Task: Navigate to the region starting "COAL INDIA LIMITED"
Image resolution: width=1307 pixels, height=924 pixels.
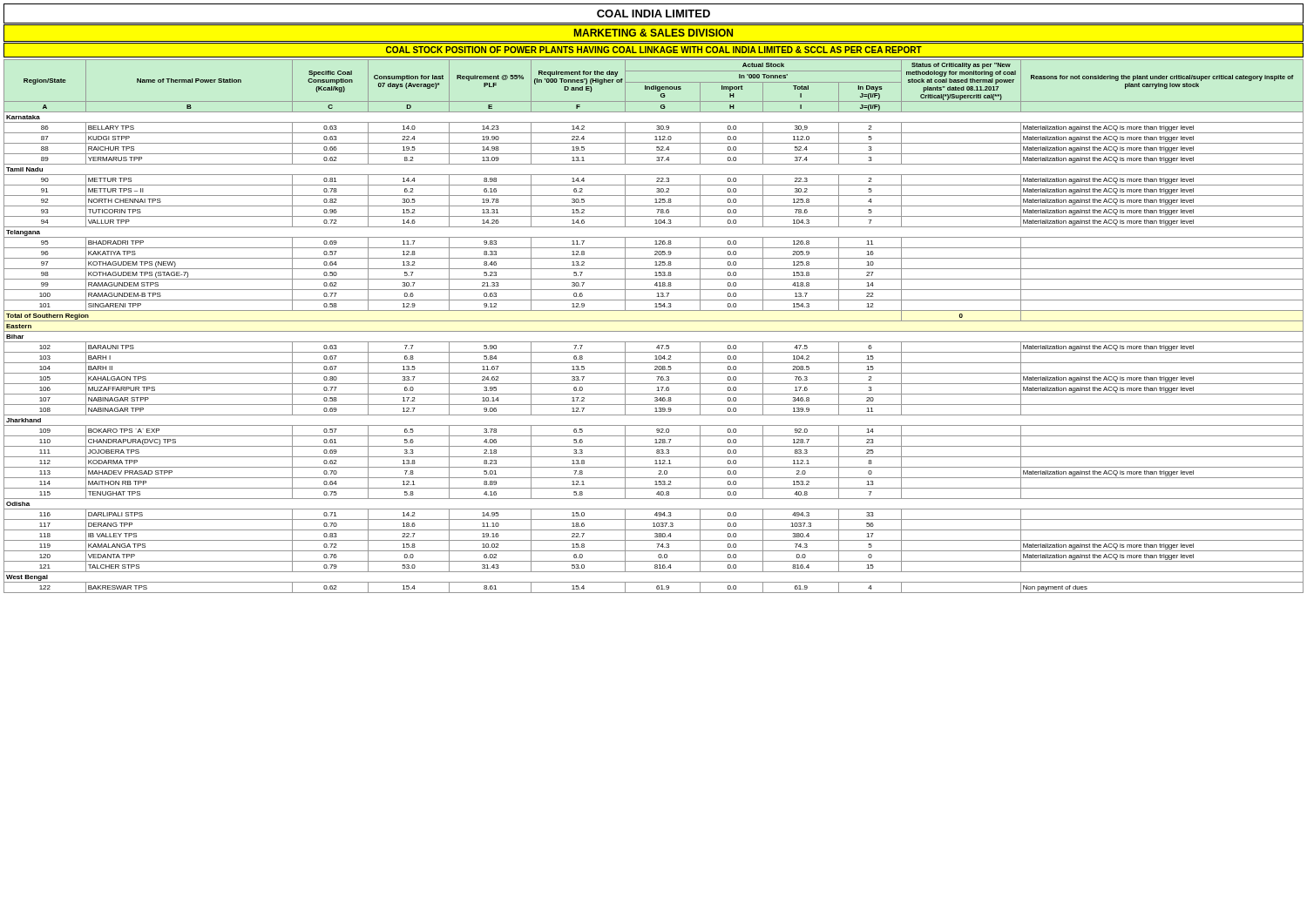Action: tap(654, 13)
